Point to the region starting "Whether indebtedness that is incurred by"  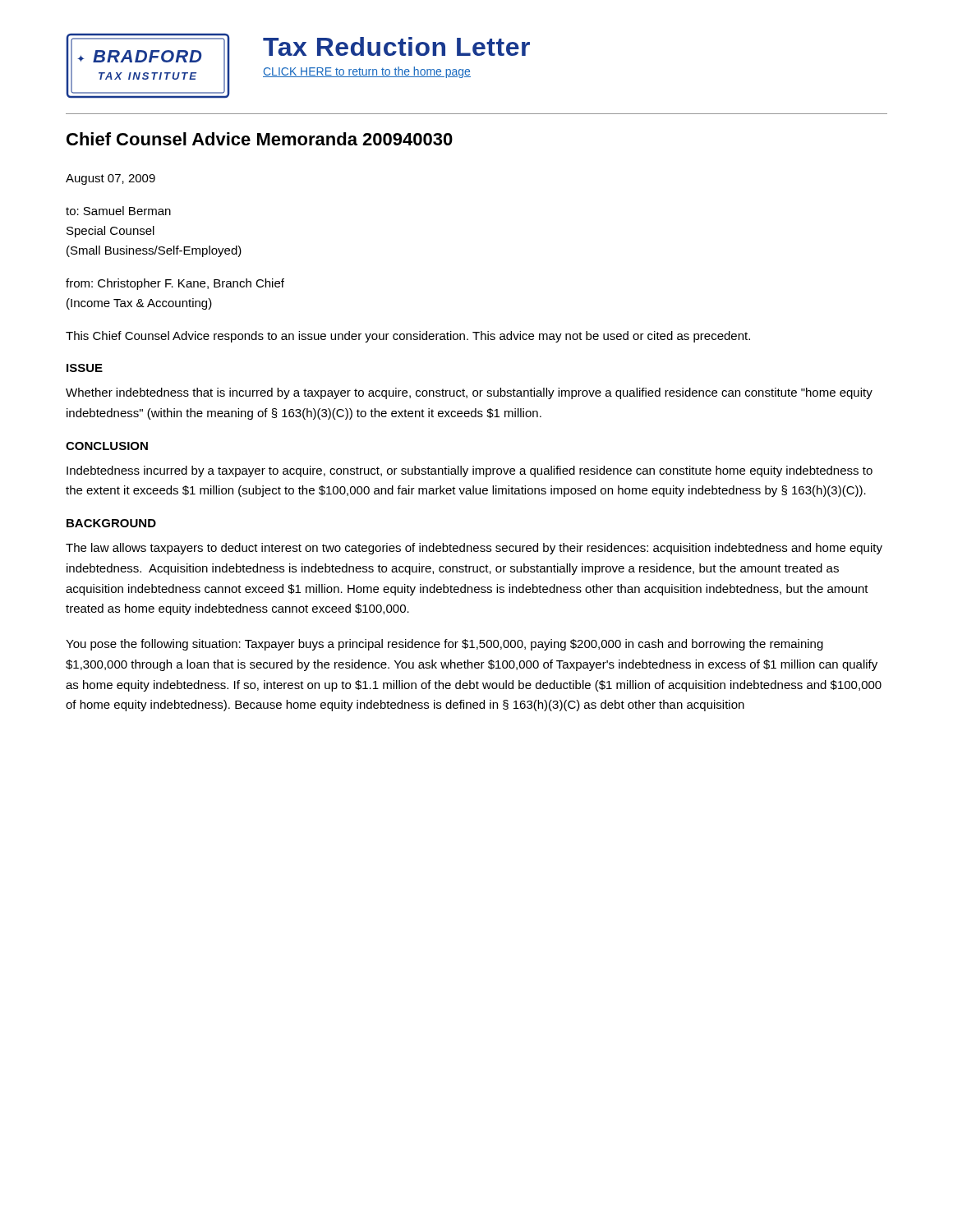click(469, 402)
